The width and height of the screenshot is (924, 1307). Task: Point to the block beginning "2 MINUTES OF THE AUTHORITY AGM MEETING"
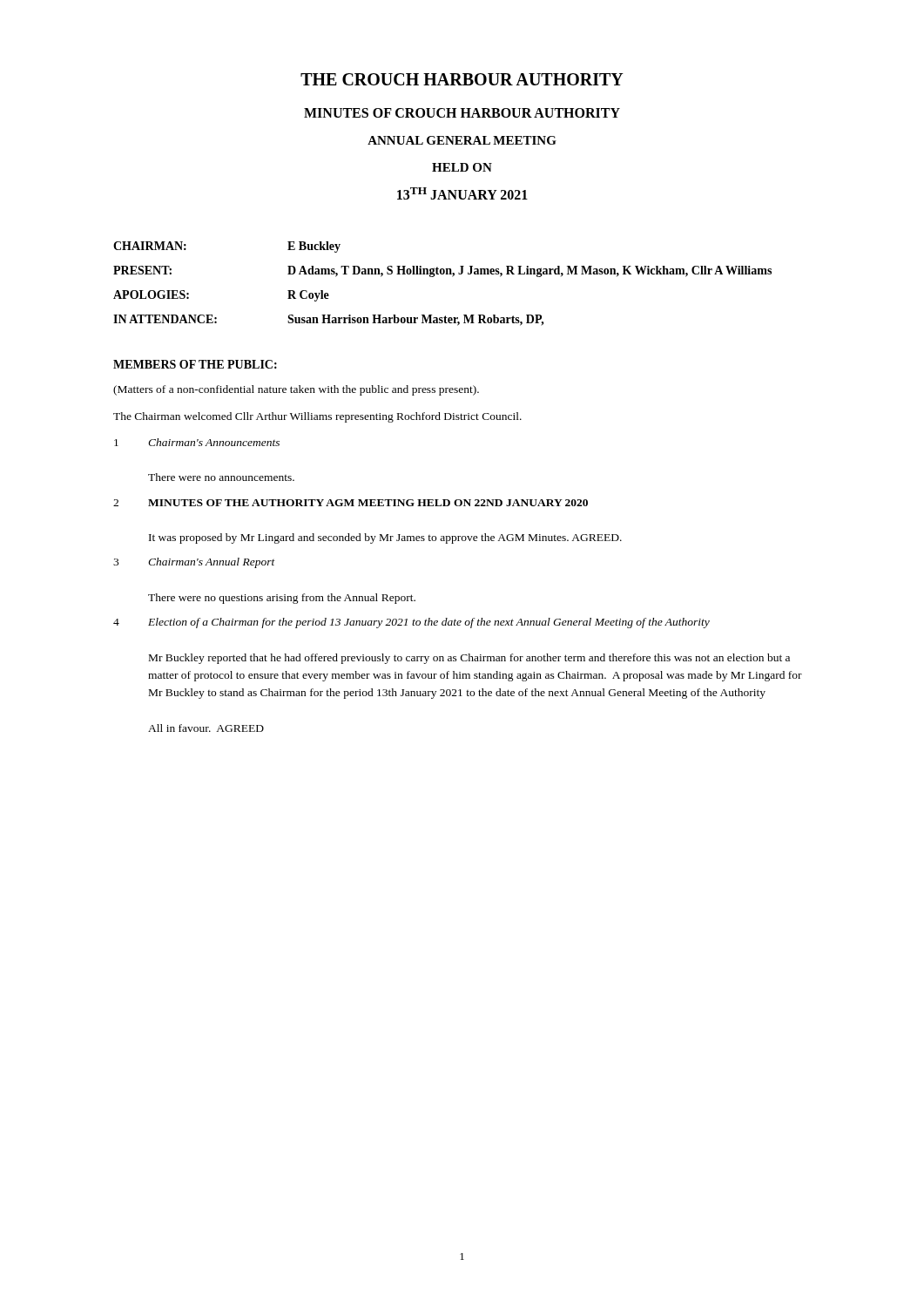pyautogui.click(x=351, y=503)
